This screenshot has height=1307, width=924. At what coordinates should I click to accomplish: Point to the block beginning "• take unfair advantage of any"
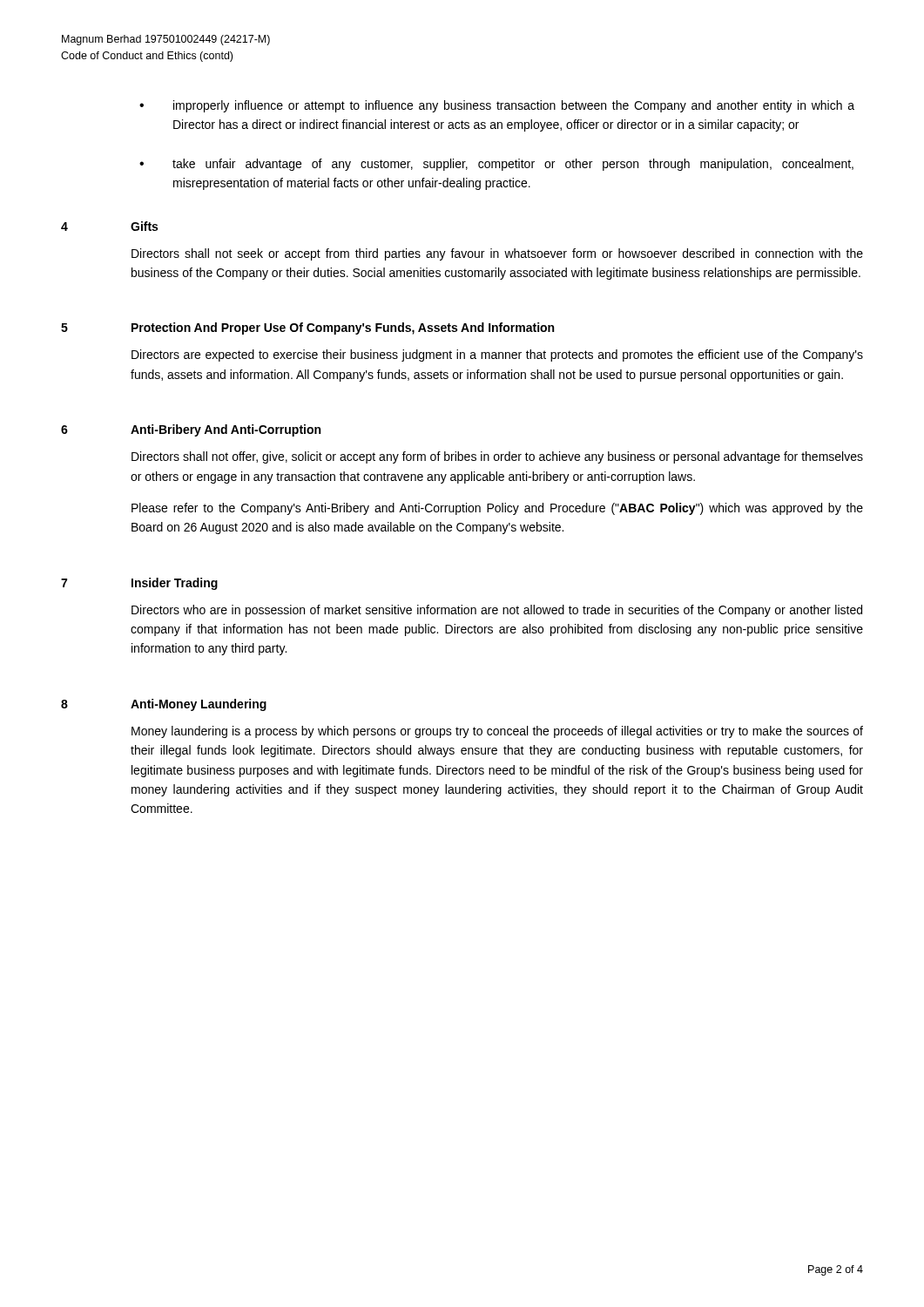pos(501,174)
